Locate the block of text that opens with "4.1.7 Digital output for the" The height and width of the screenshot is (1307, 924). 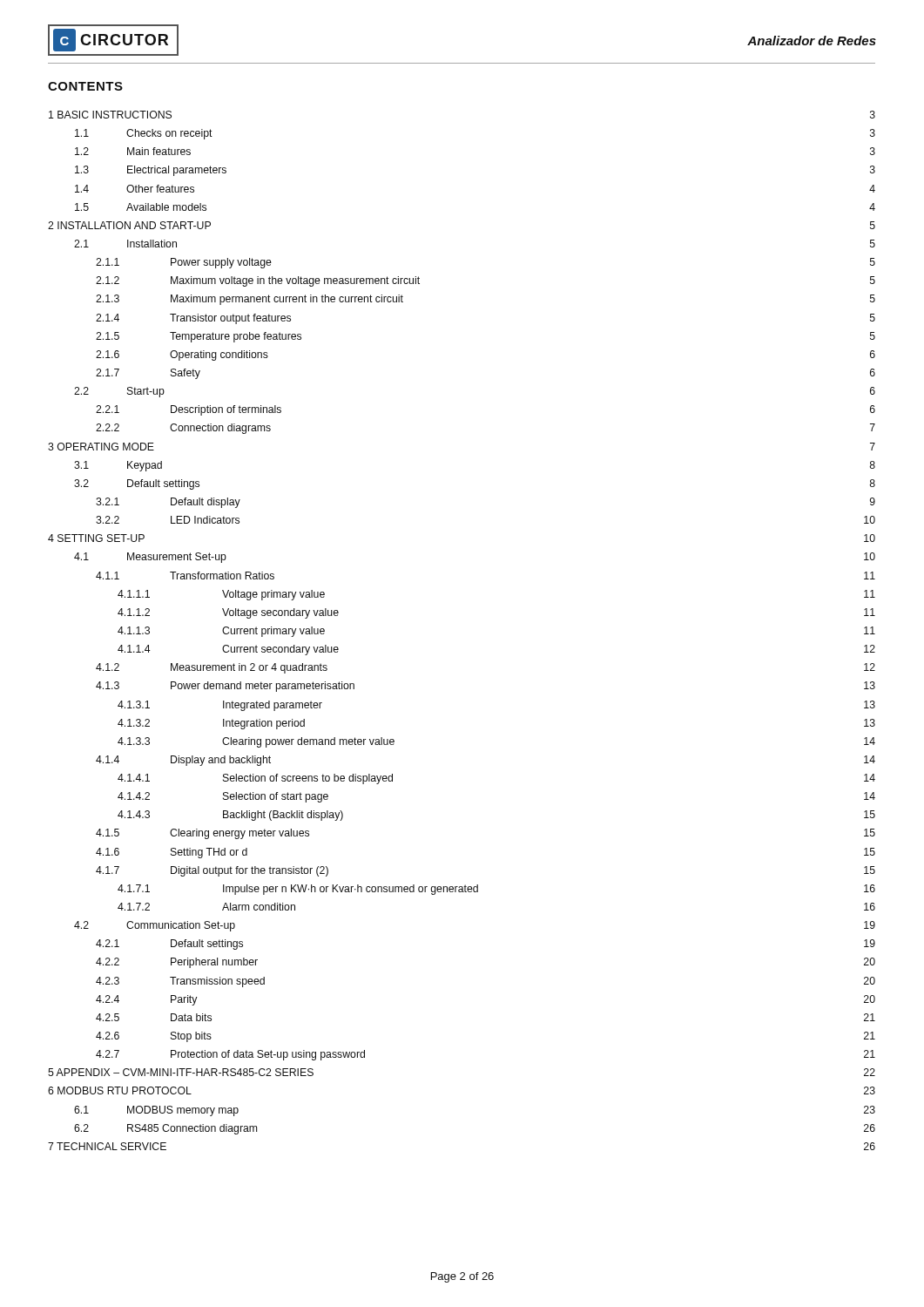108,871
